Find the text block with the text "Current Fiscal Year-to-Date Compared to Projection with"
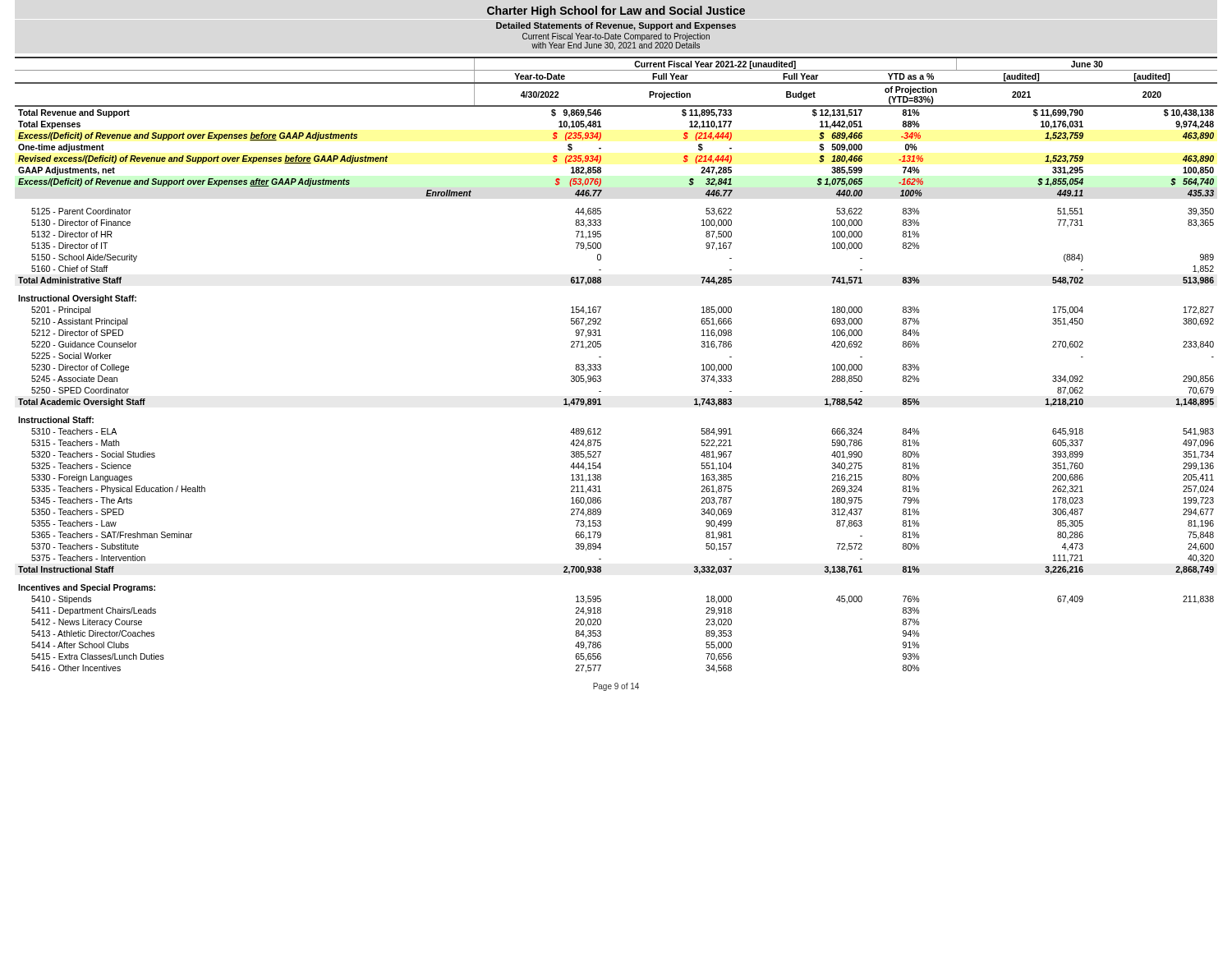1232x953 pixels. click(x=616, y=41)
